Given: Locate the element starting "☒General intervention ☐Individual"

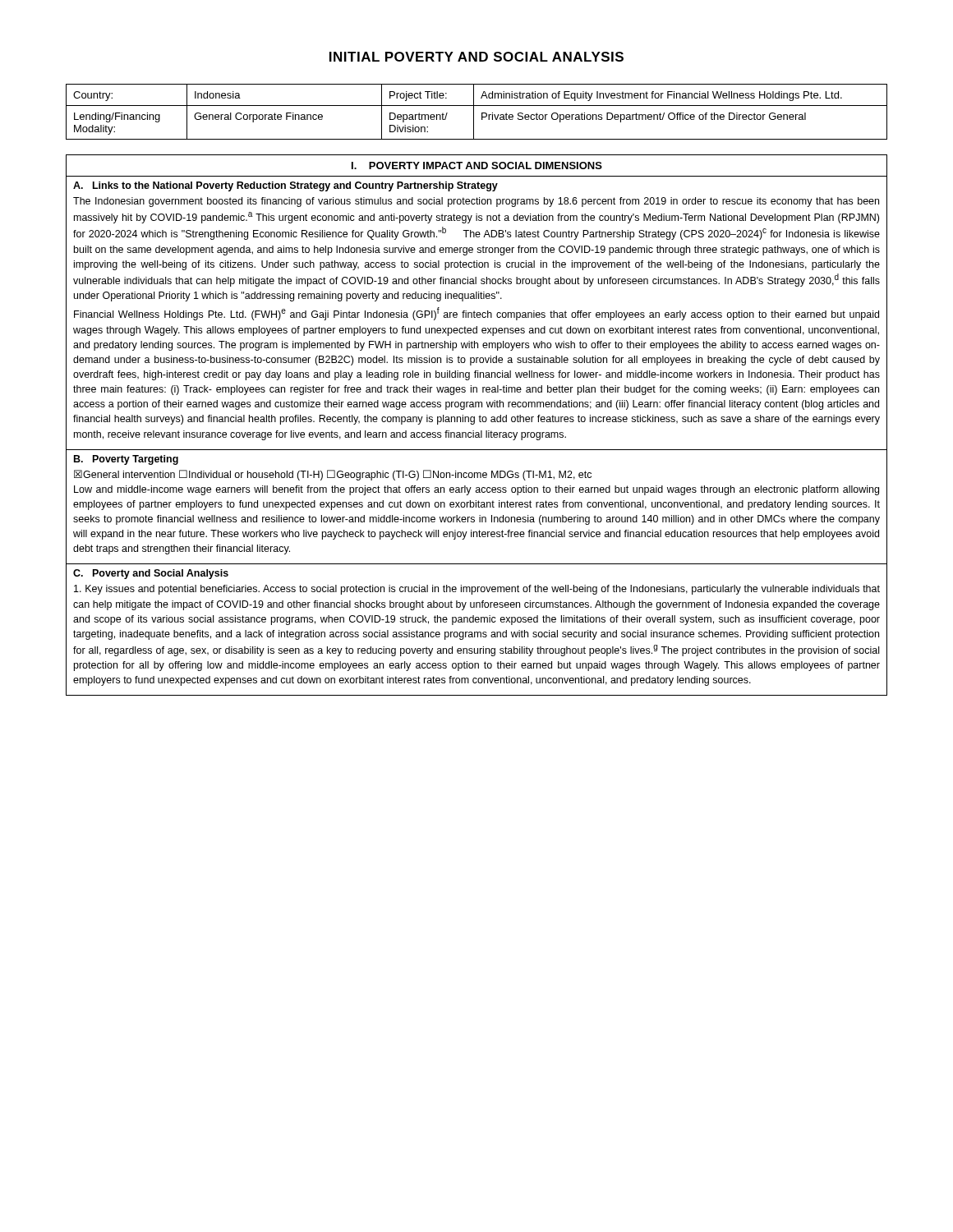Looking at the screenshot, I should tap(476, 512).
